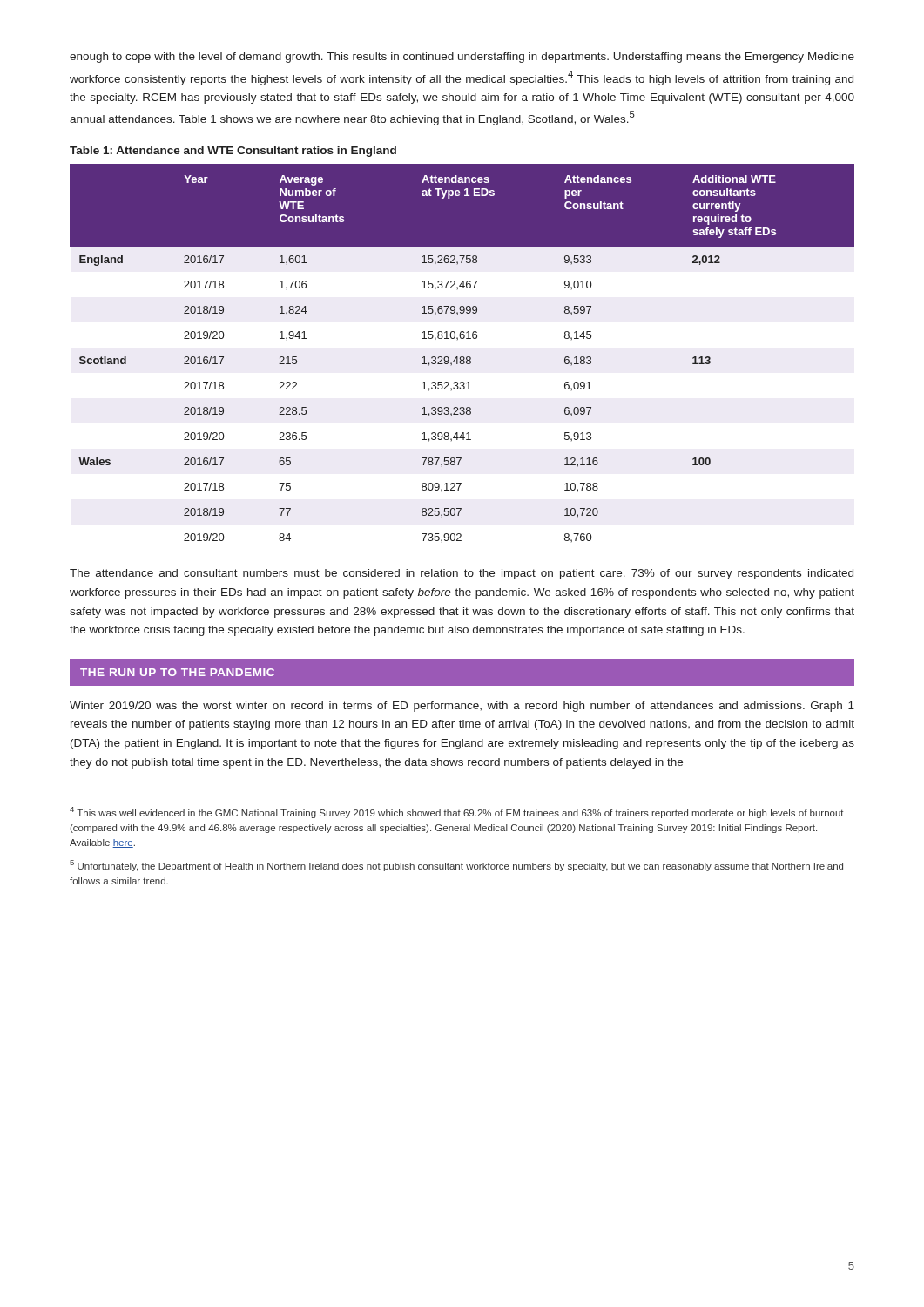Screen dimensions: 1307x924
Task: Find the footnote that says "5 Unfortunately, the Department of Health"
Action: pyautogui.click(x=457, y=872)
